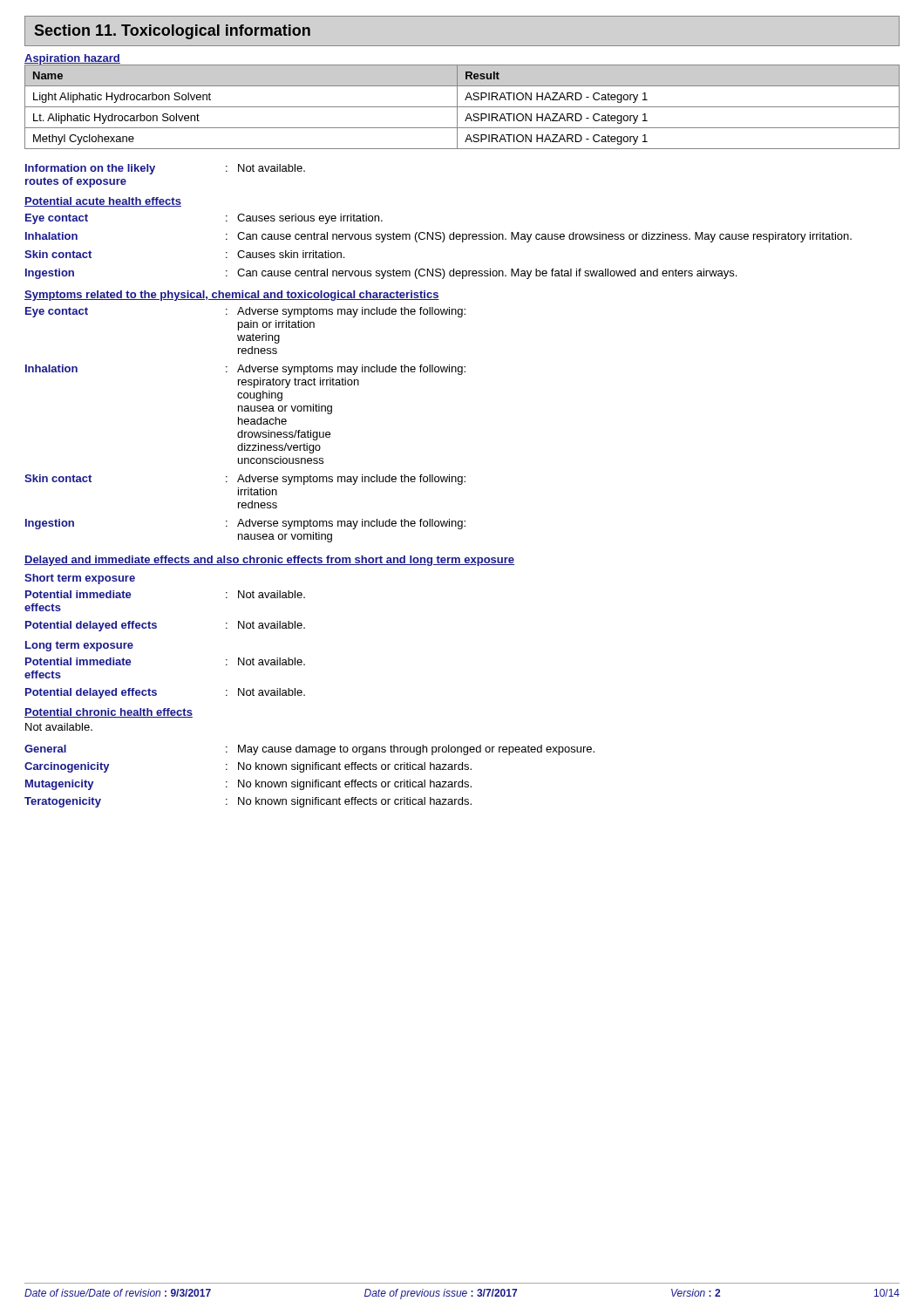Click on the section header containing "Aspiration hazard"
This screenshot has width=924, height=1308.
[72, 58]
